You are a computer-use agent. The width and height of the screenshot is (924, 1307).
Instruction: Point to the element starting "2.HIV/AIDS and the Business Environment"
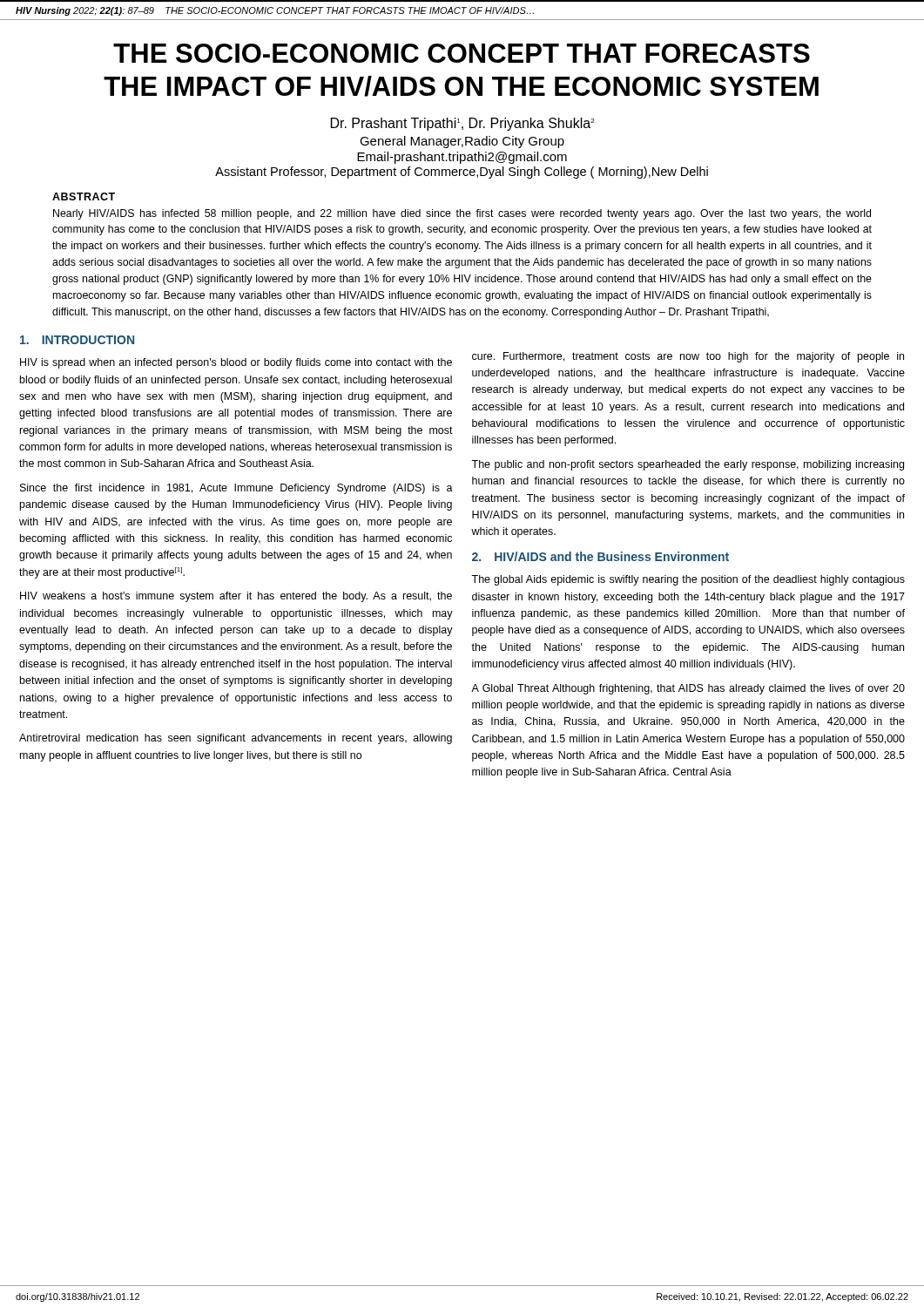tap(600, 556)
